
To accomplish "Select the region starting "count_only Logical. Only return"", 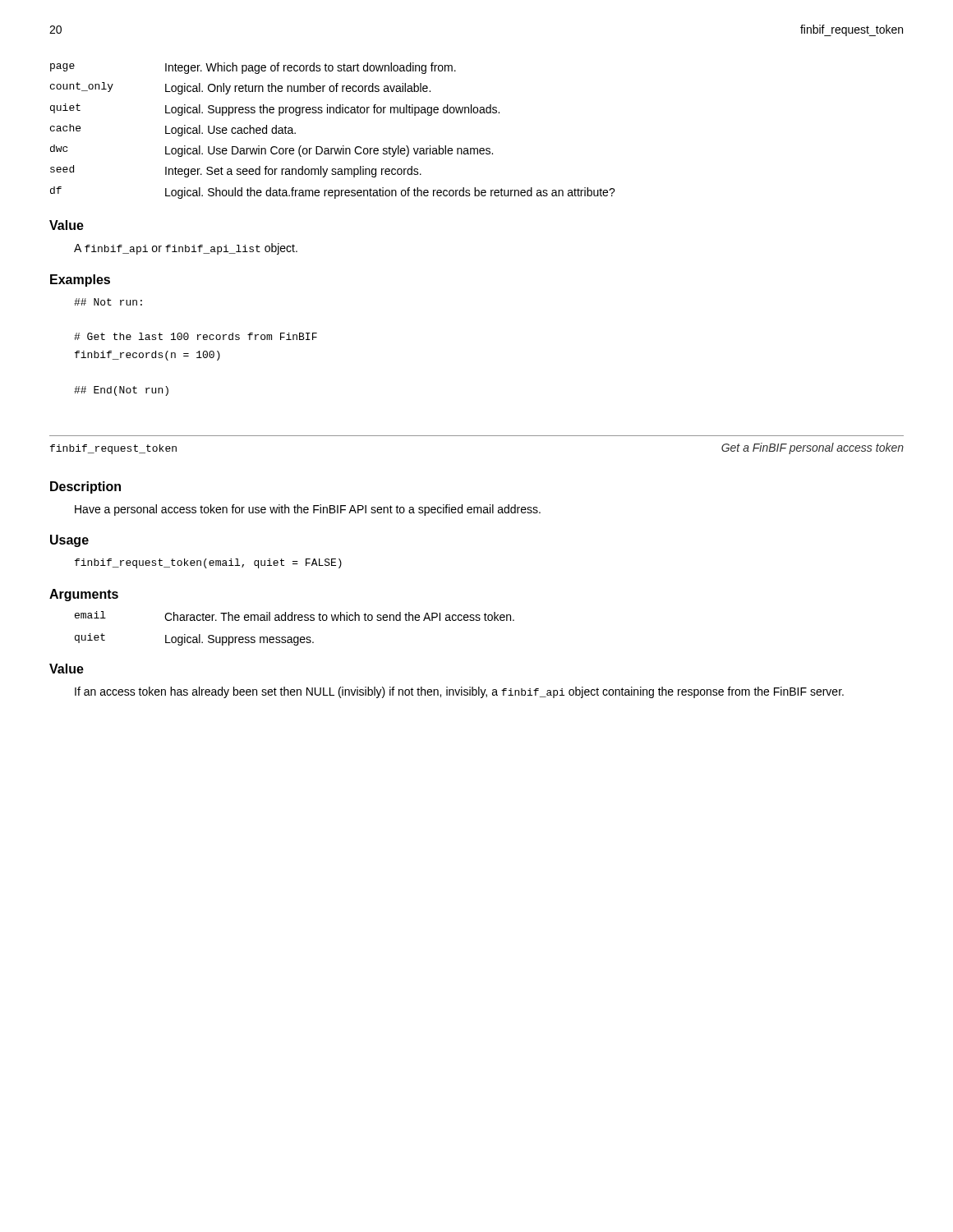I will click(240, 88).
